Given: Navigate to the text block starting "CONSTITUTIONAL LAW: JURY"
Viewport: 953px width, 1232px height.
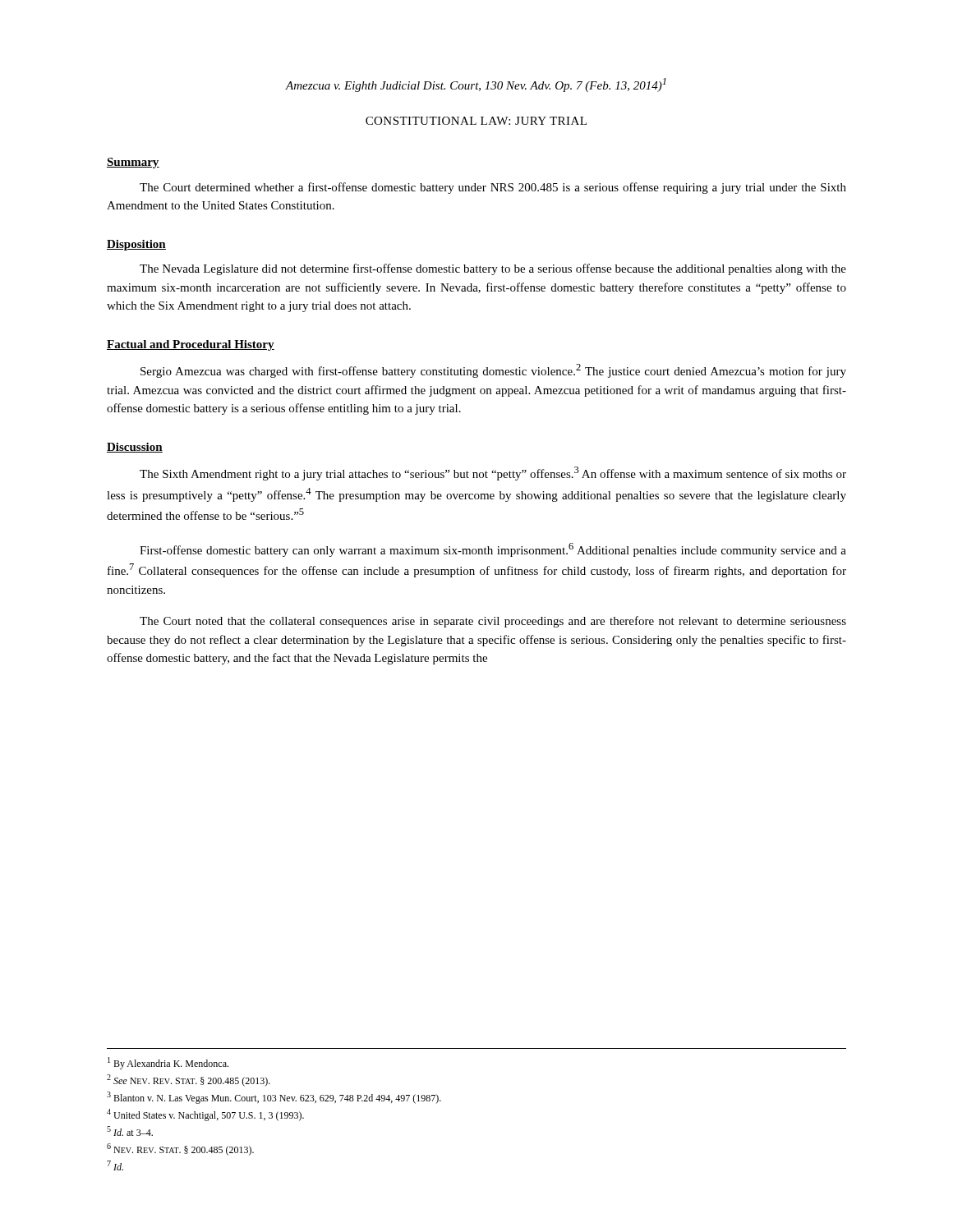Looking at the screenshot, I should [x=476, y=120].
